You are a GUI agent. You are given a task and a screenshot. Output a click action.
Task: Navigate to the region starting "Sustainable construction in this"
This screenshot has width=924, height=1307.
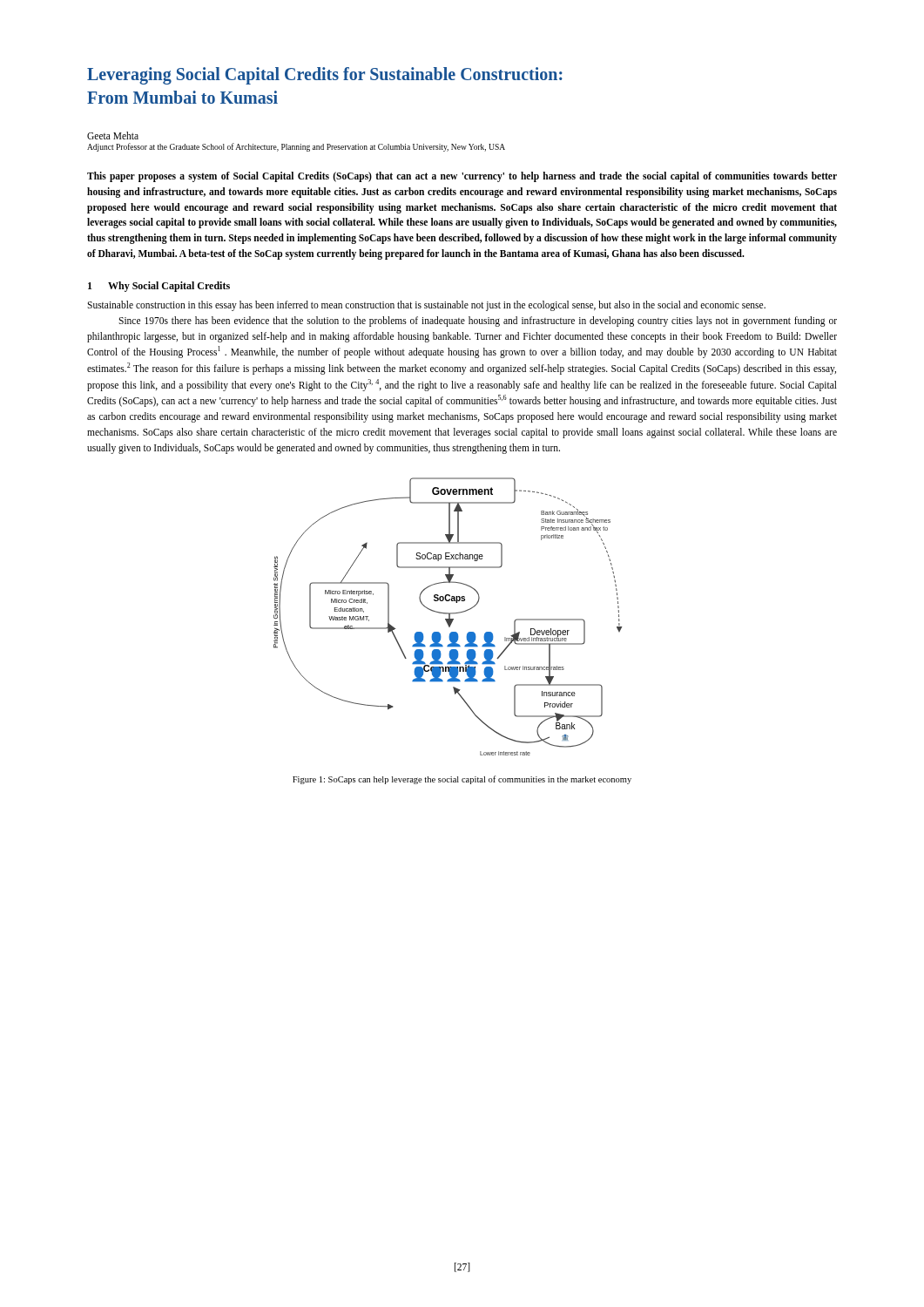point(462,377)
